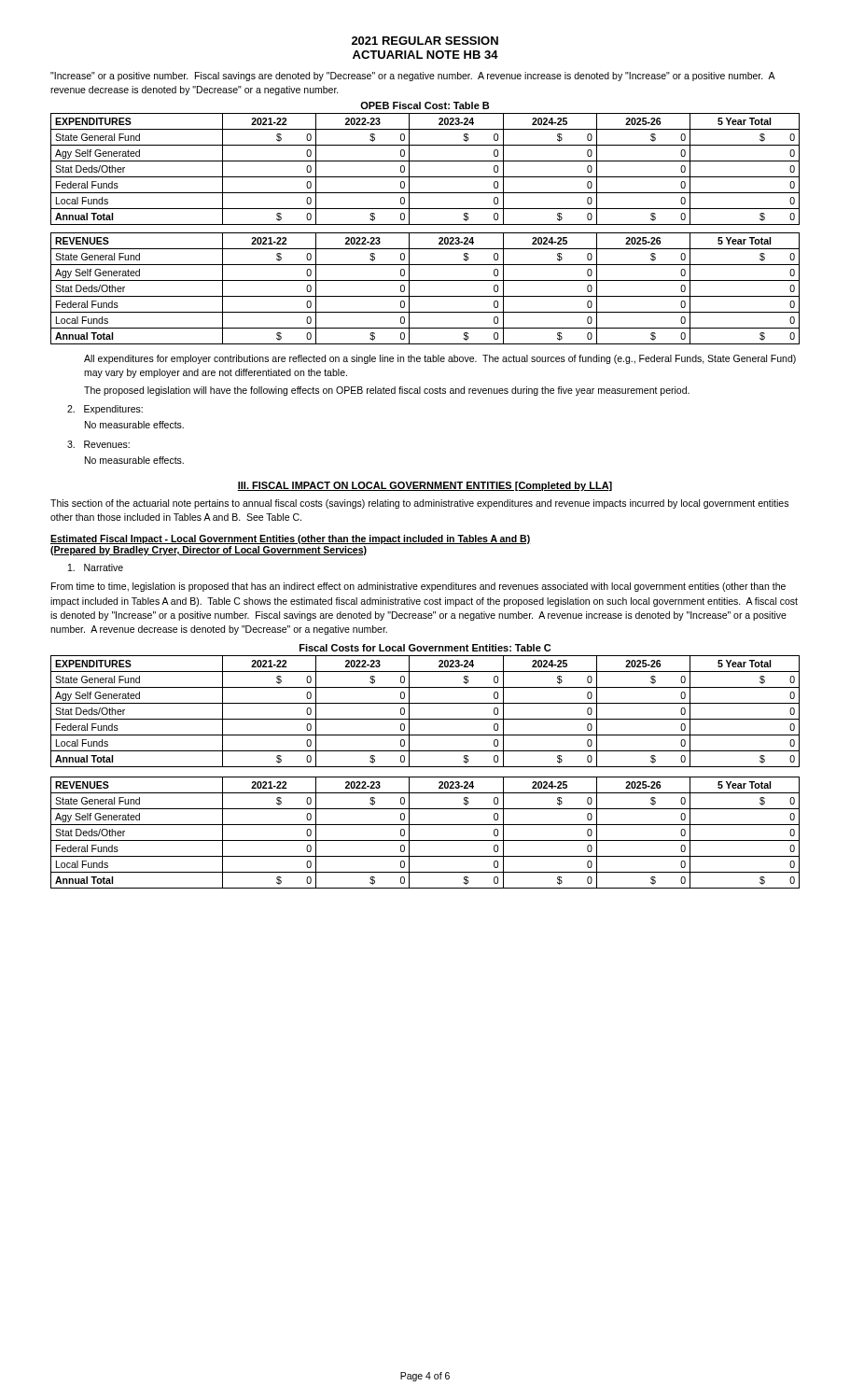The width and height of the screenshot is (850, 1400).
Task: Point to the passage starting "Estimated Fiscal Impact - Local"
Action: (425, 544)
